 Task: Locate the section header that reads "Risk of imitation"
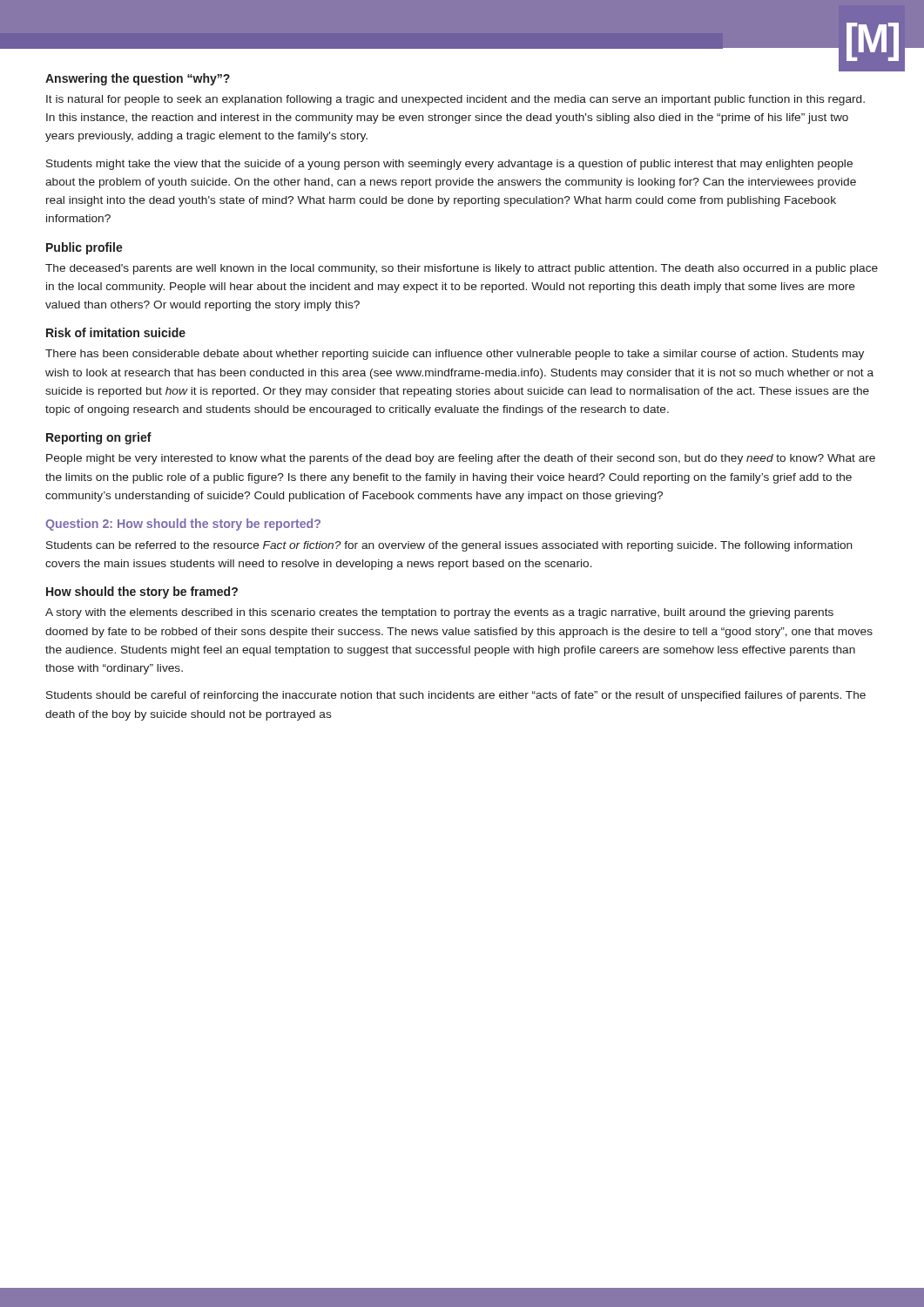pyautogui.click(x=115, y=333)
